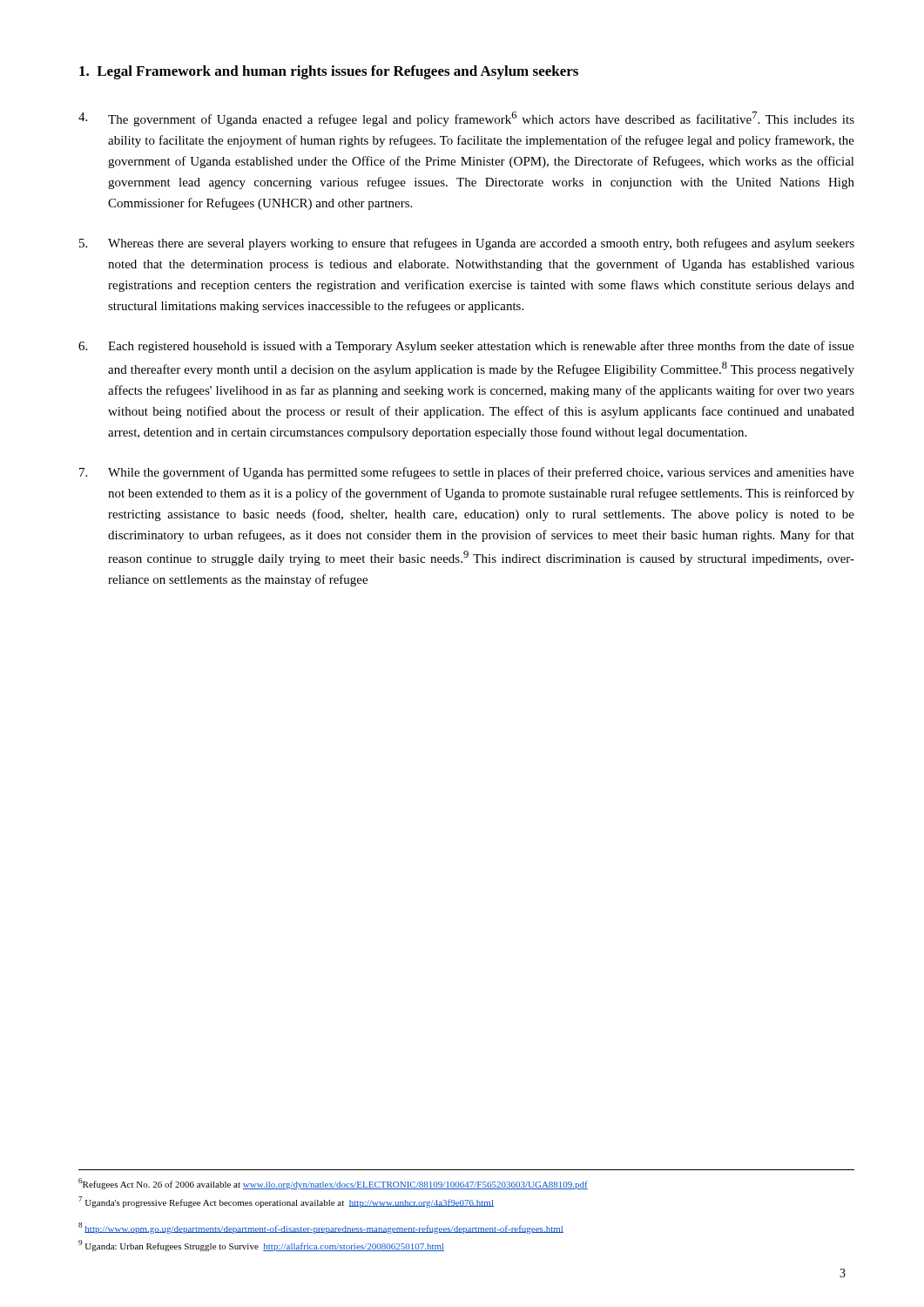Select the section header with the text "1. Legal Framework and human rights issues"
924x1307 pixels.
click(x=328, y=71)
